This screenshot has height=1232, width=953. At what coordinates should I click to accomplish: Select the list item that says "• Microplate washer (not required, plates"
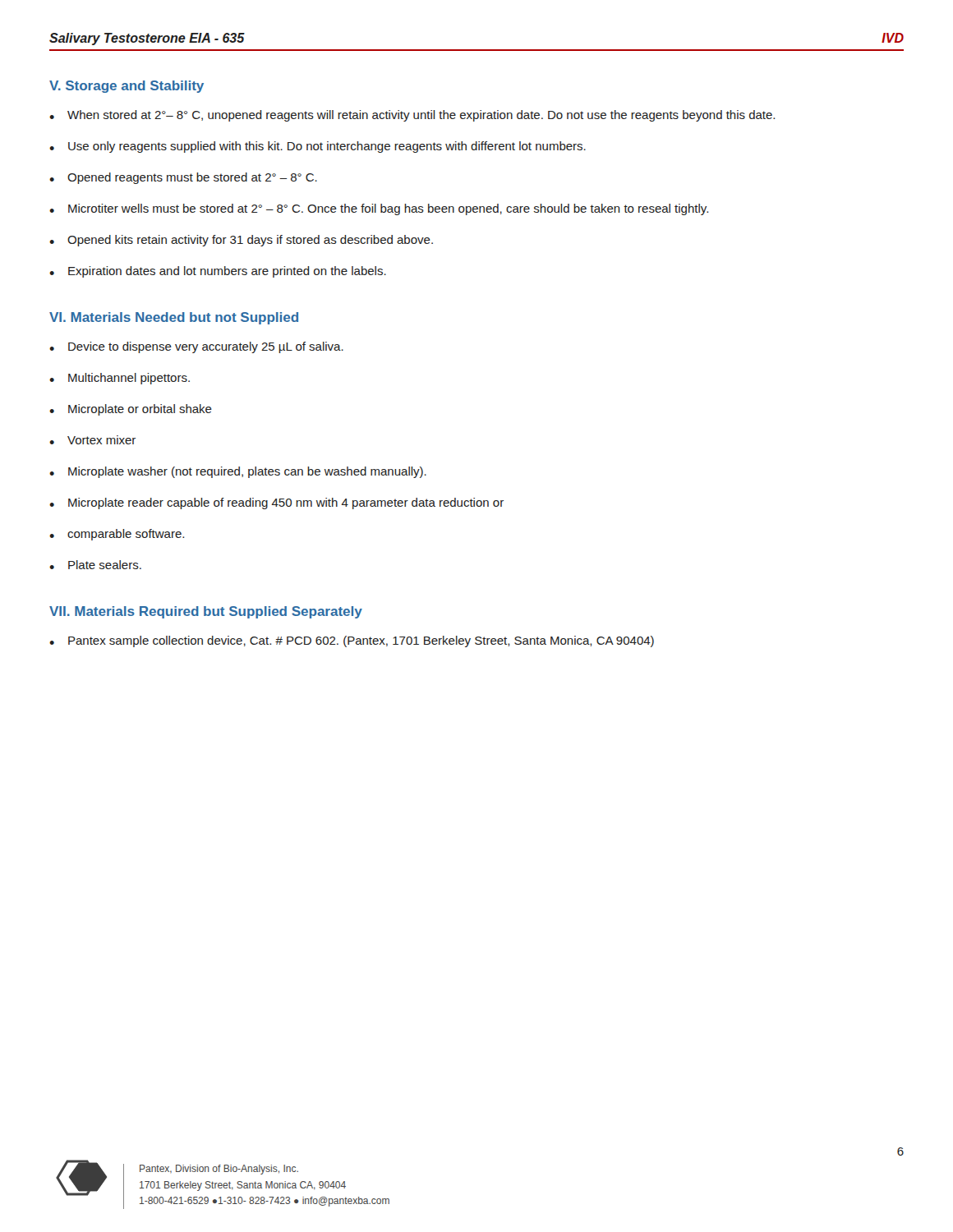click(x=238, y=472)
